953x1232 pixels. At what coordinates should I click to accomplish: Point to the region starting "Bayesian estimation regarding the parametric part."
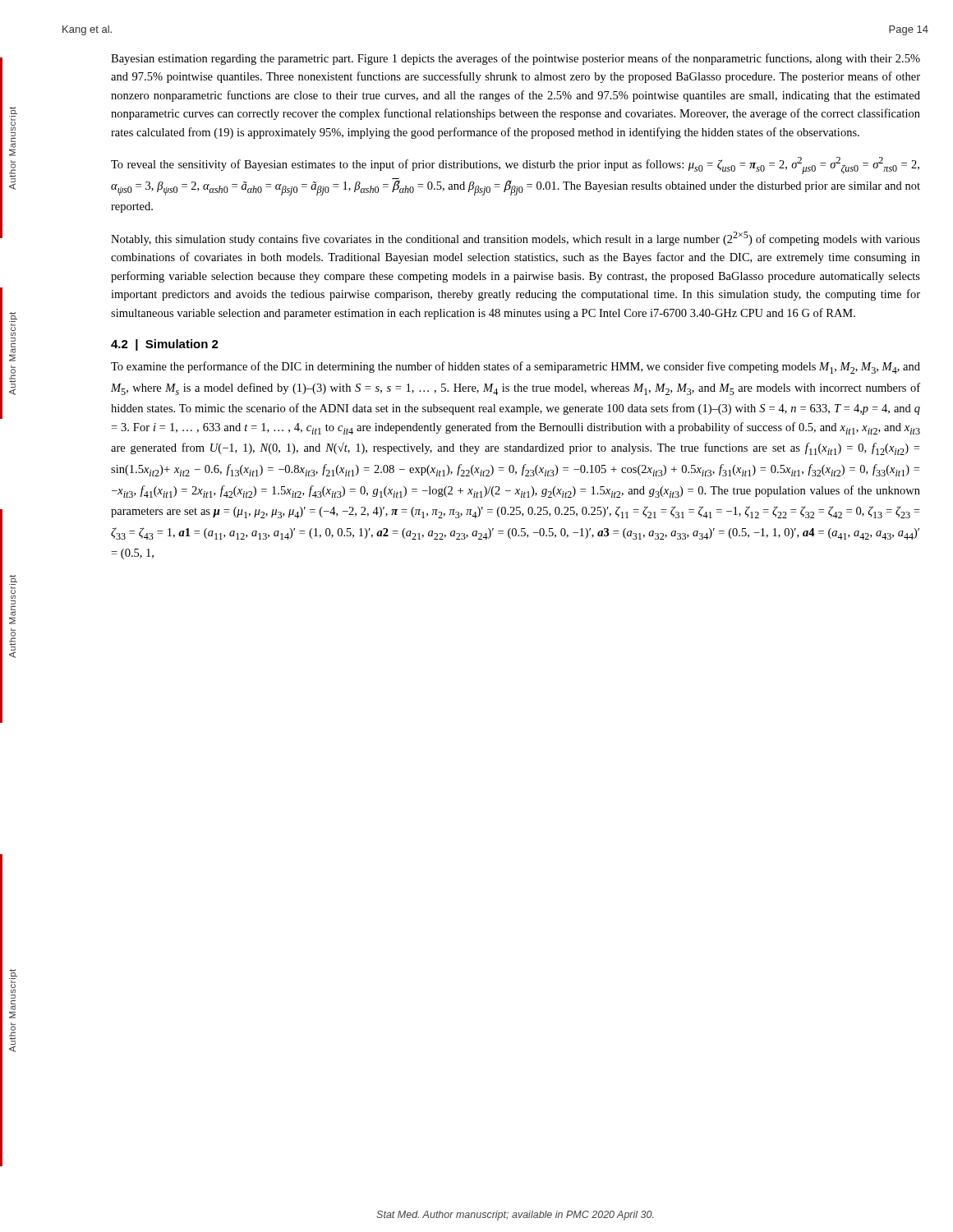coord(516,95)
